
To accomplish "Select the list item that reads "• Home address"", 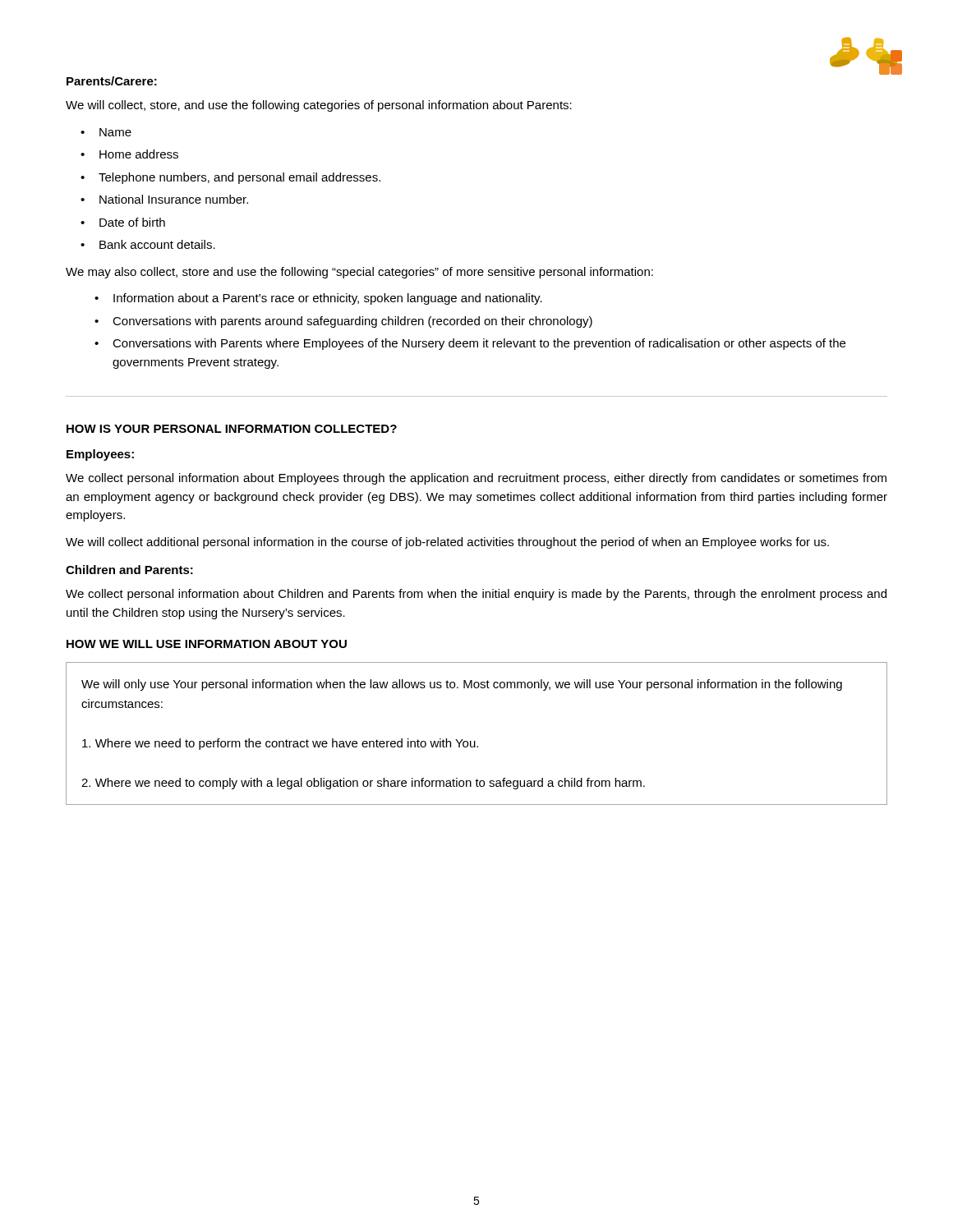I will 130,155.
